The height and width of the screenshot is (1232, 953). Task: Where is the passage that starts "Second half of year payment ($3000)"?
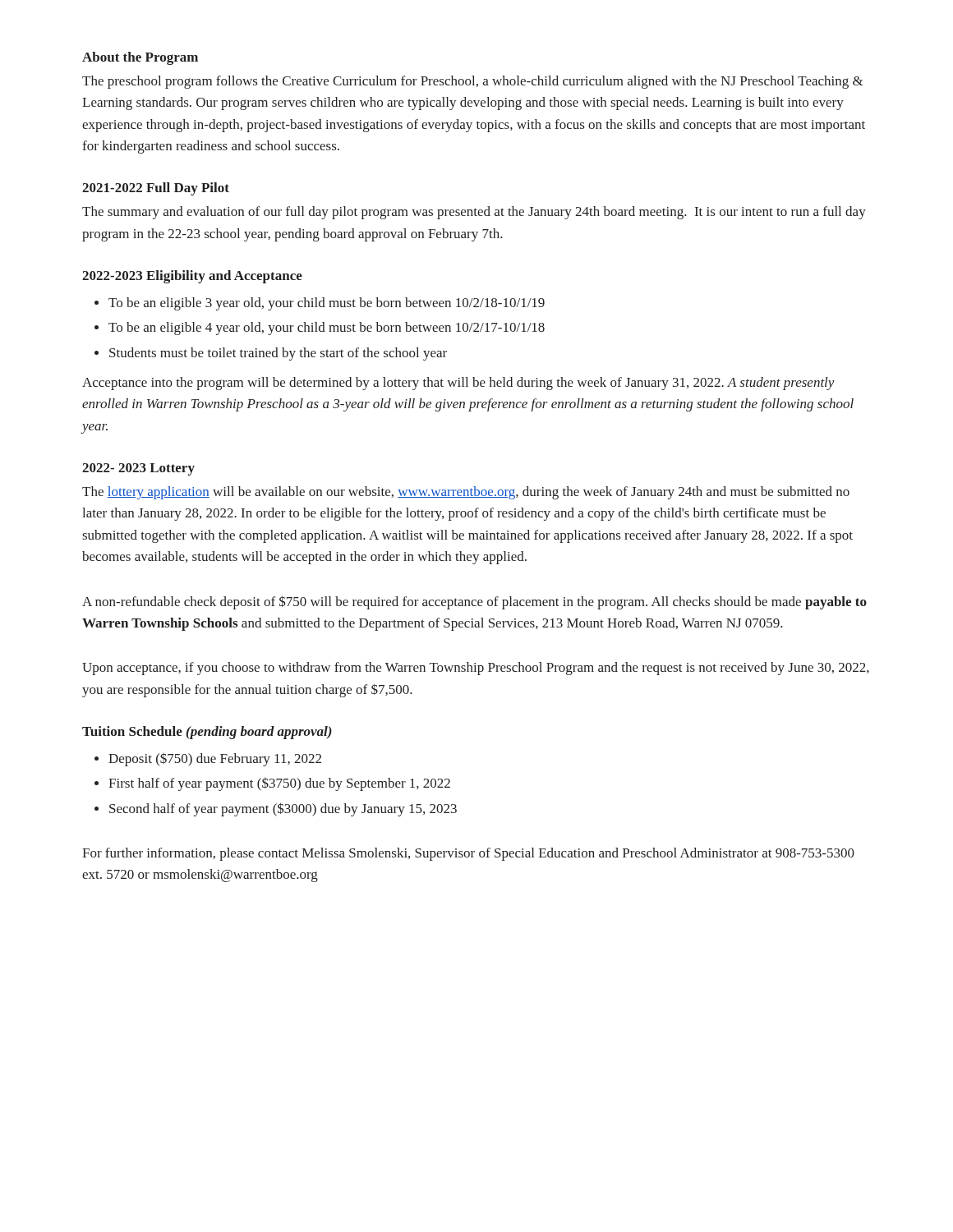point(283,808)
